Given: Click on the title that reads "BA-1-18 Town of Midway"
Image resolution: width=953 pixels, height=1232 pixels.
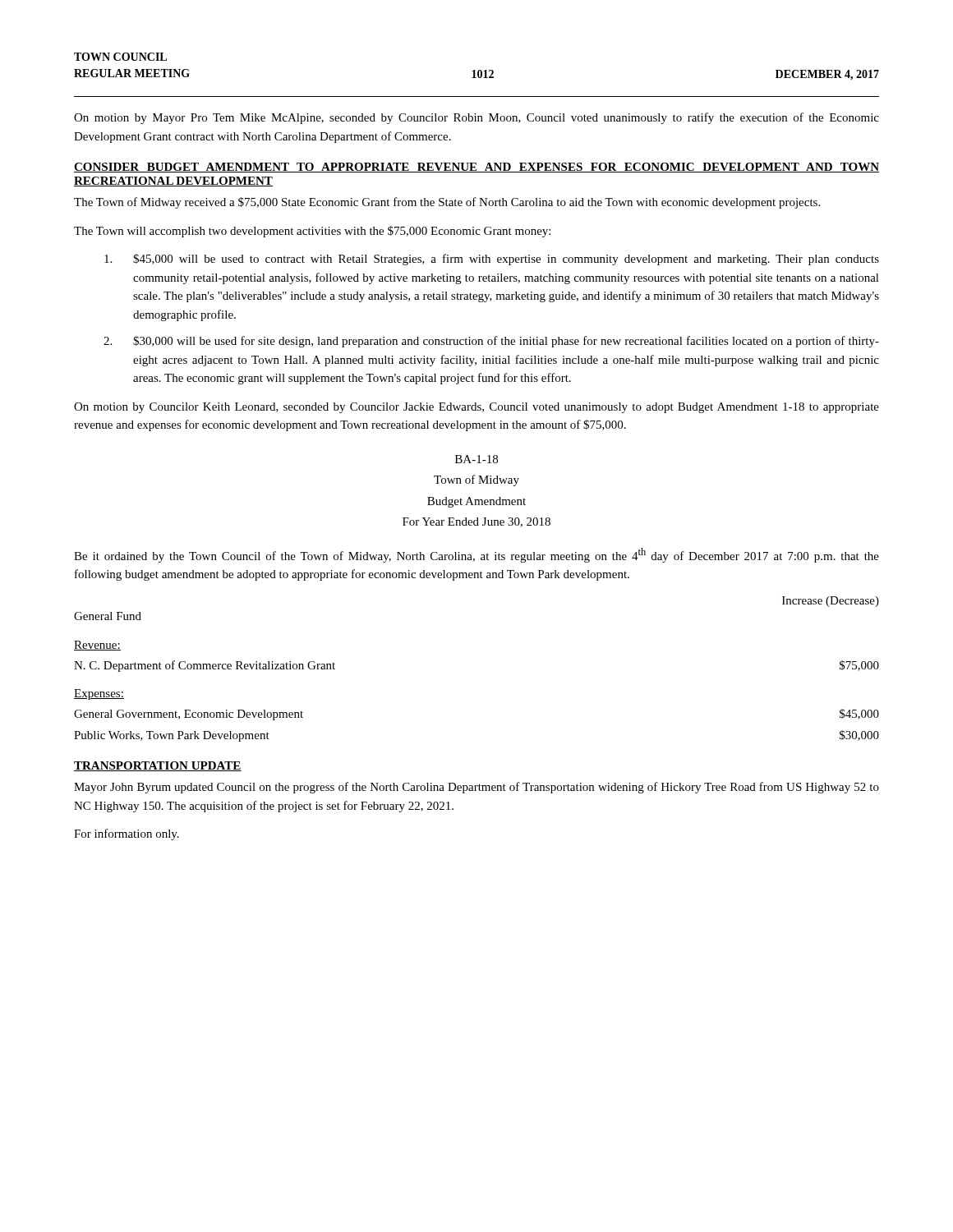Looking at the screenshot, I should coord(476,490).
